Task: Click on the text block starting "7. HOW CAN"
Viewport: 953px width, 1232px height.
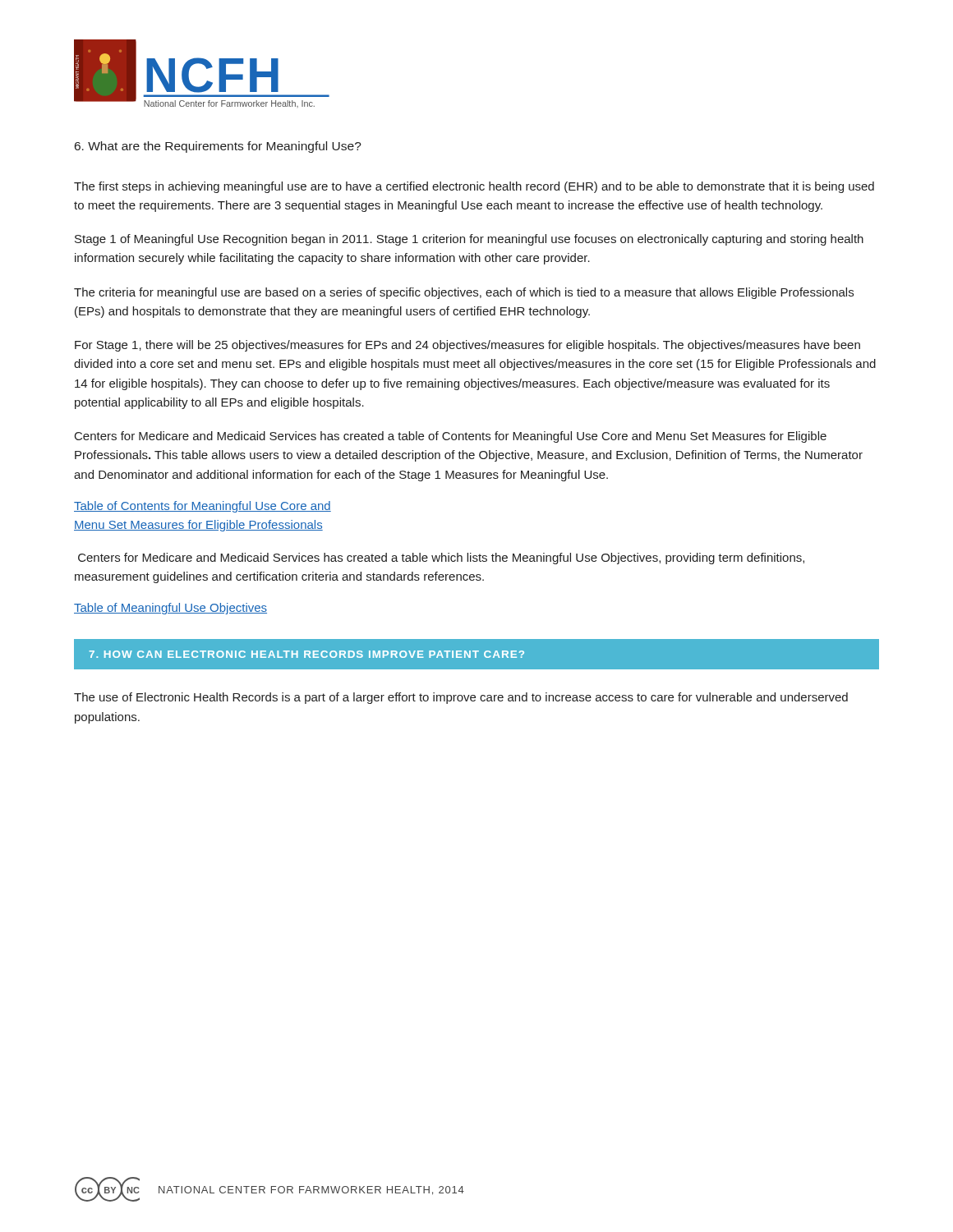Action: point(307,655)
